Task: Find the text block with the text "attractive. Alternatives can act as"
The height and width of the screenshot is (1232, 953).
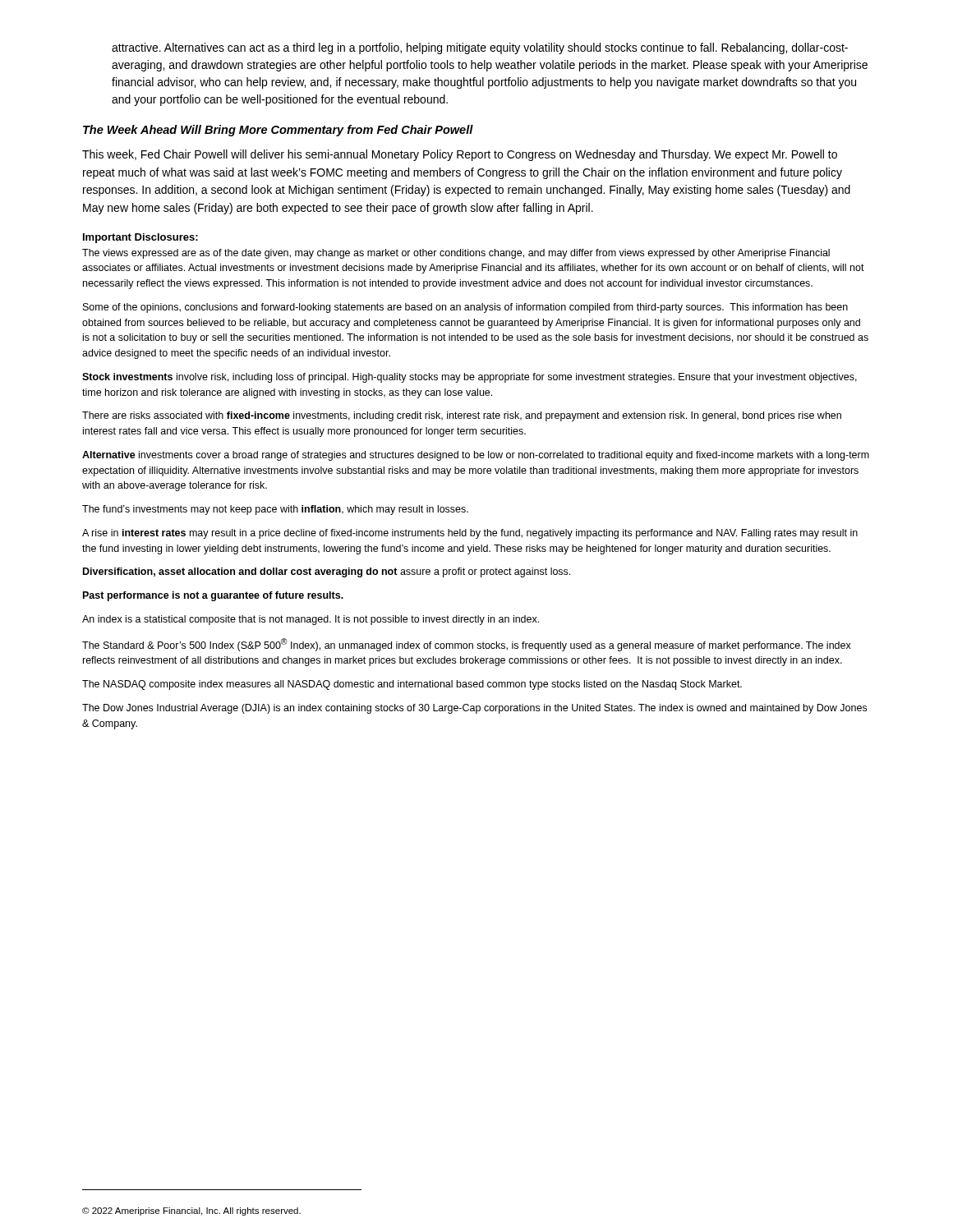Action: pyautogui.click(x=490, y=73)
